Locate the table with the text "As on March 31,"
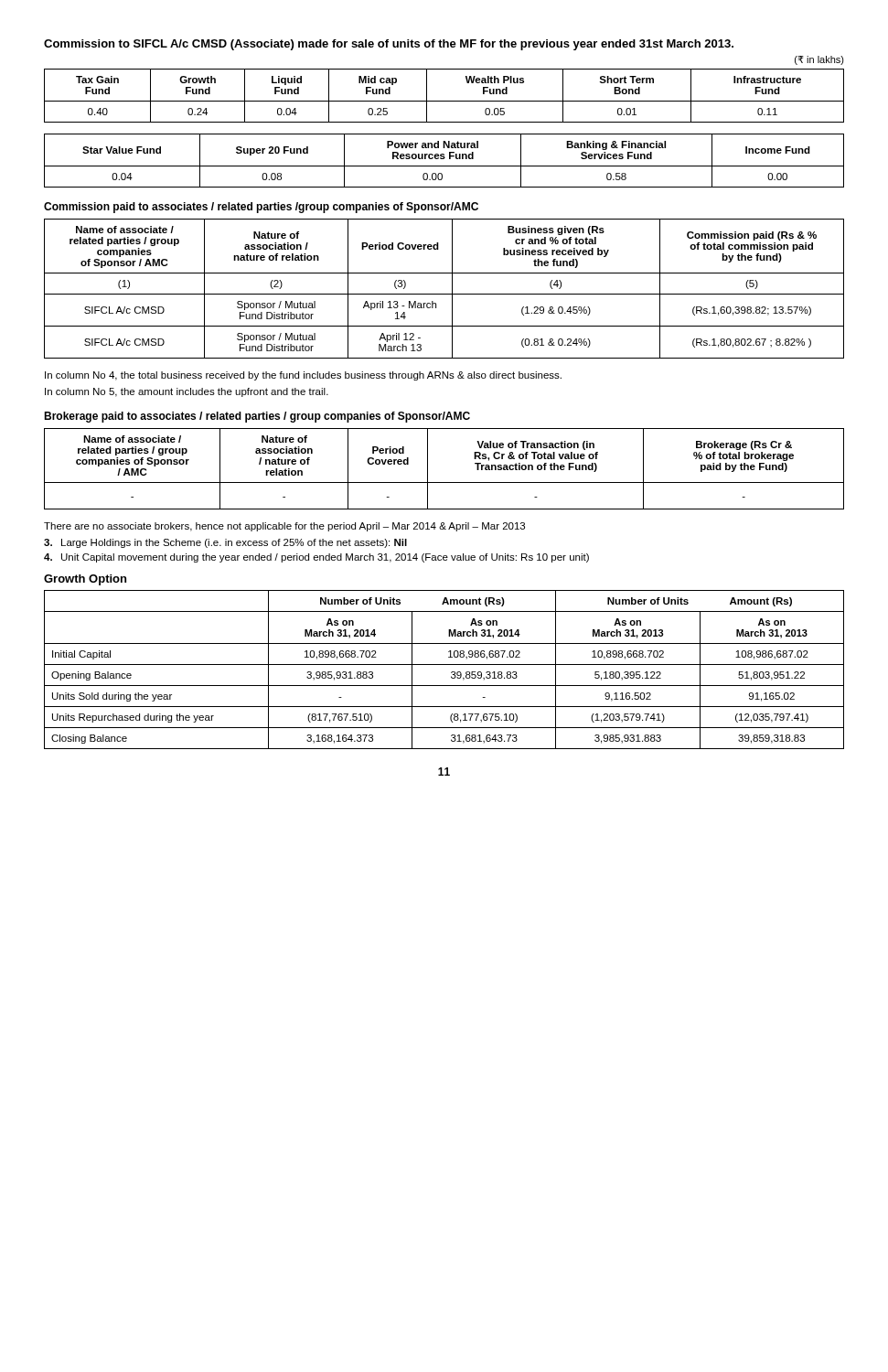 [x=444, y=670]
